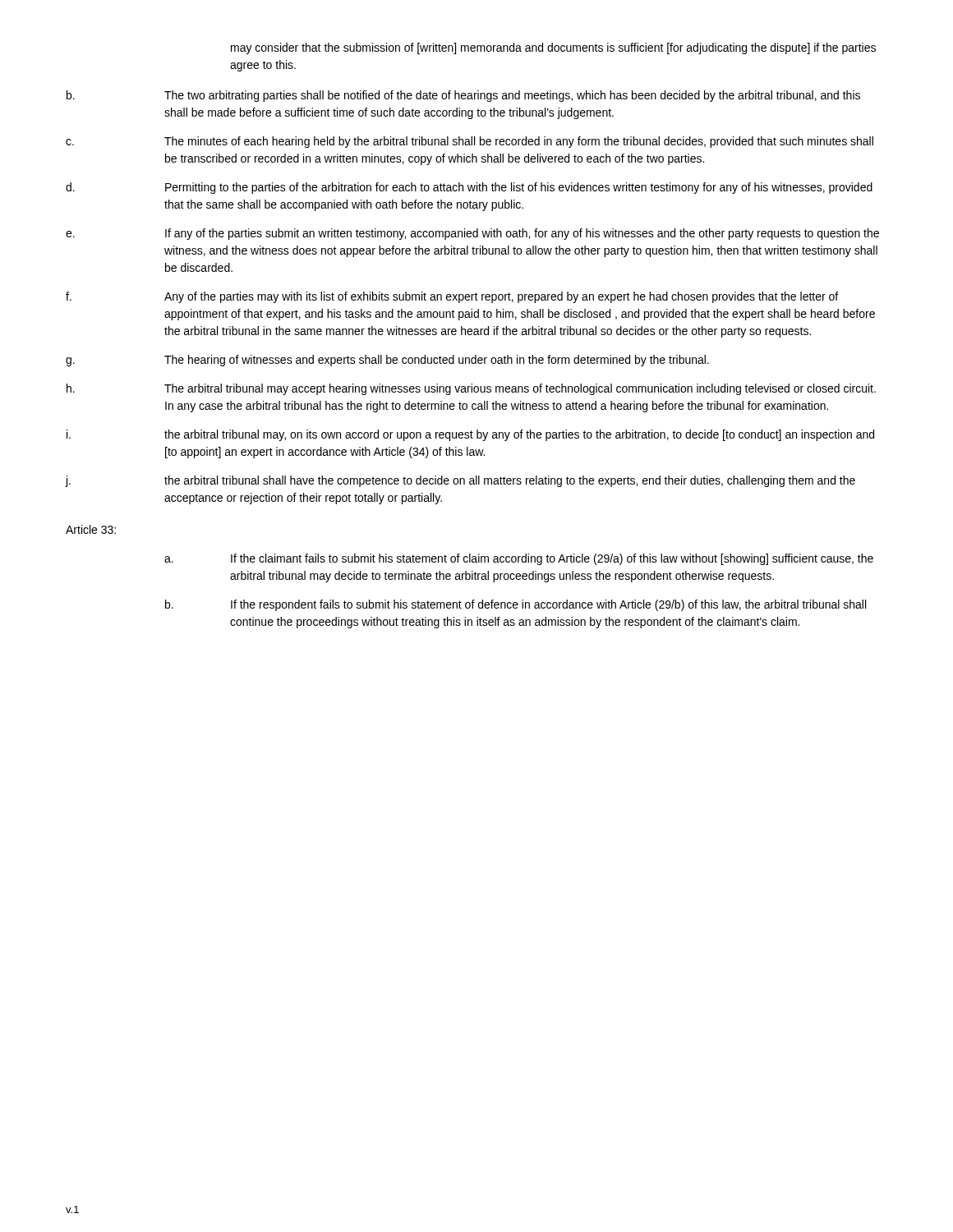Click on the element starting "d. Permitting to the parties of"

coord(476,196)
